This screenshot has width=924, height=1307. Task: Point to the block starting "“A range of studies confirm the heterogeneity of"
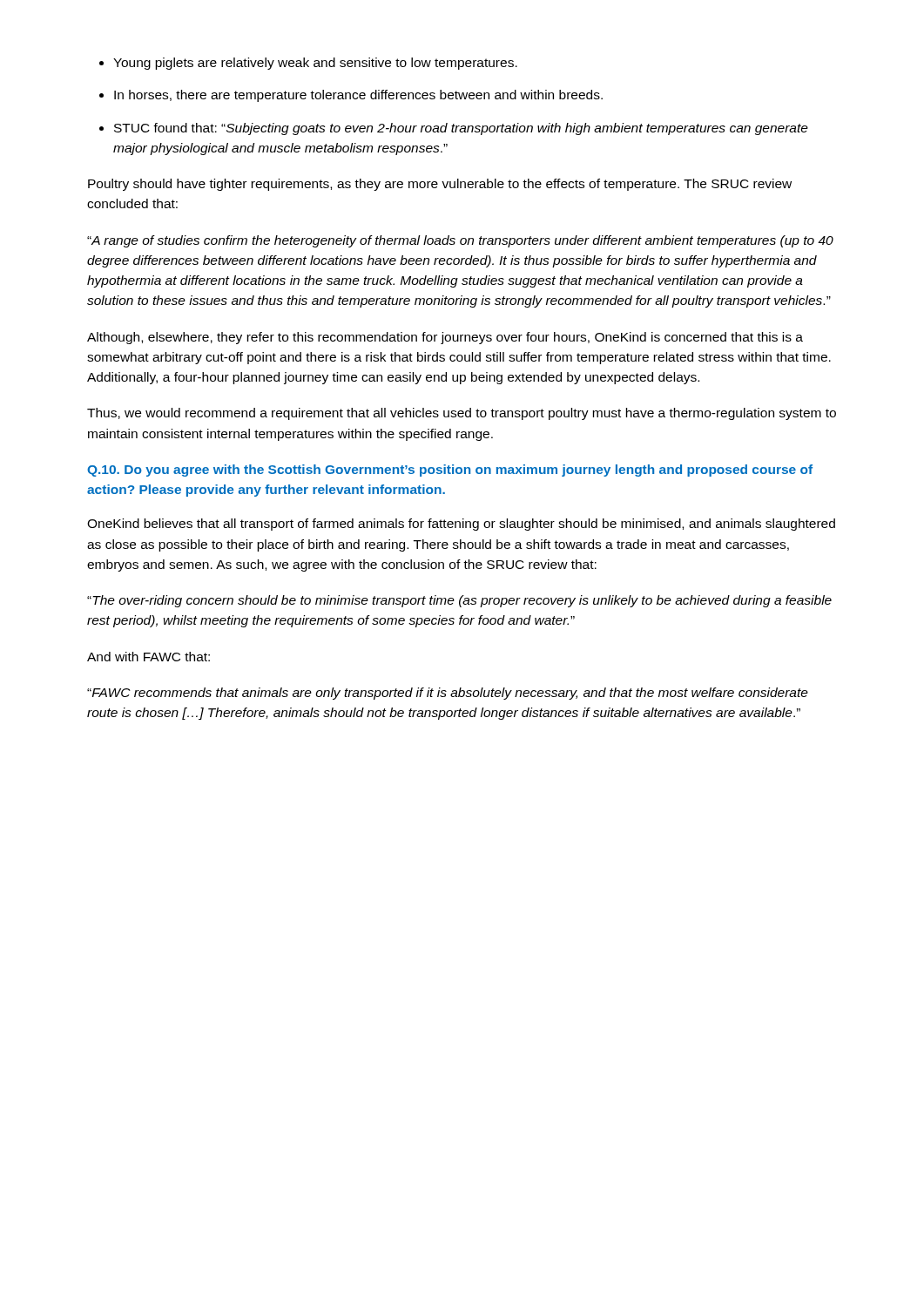tap(460, 270)
